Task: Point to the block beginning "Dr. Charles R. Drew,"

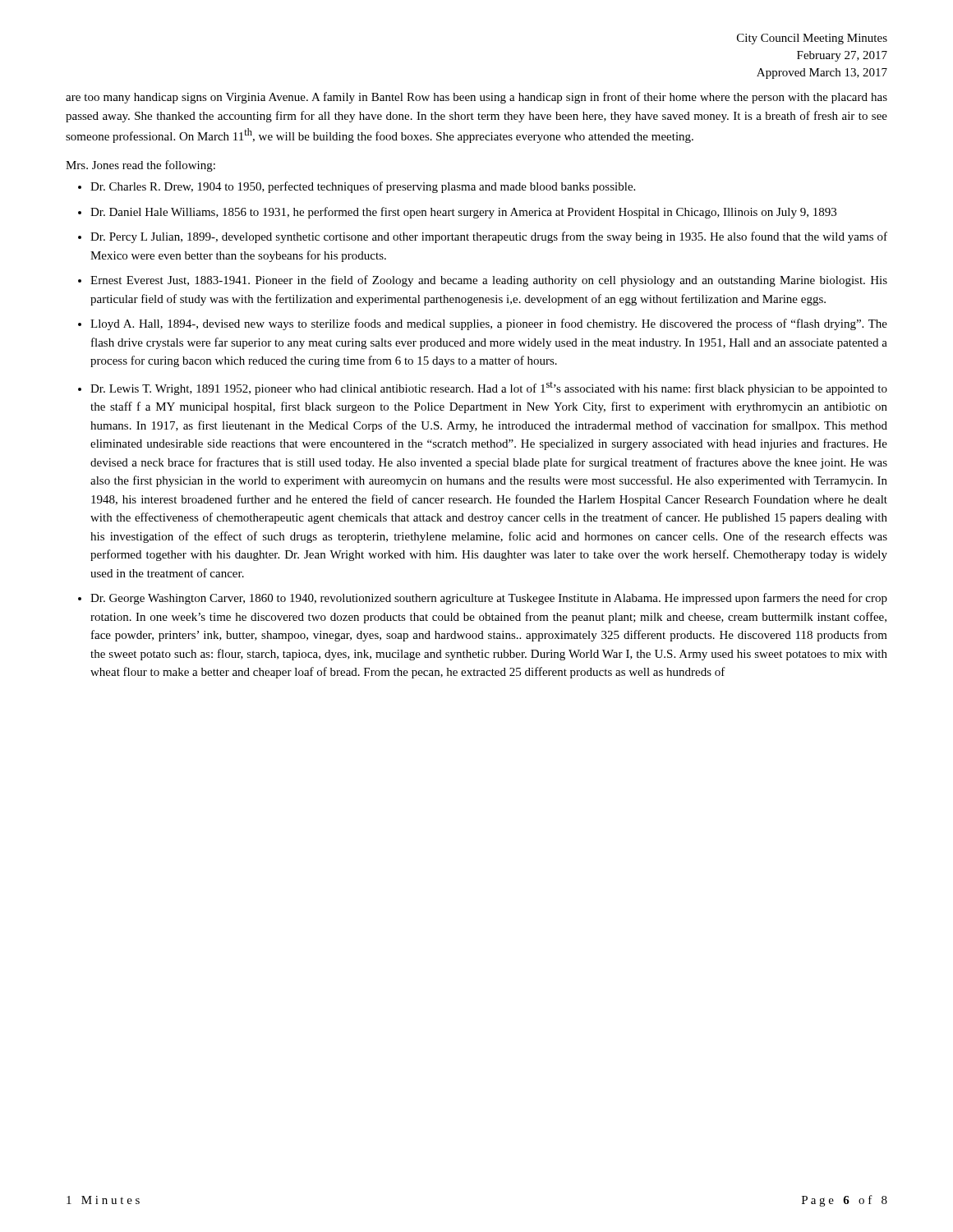Action: tap(363, 186)
